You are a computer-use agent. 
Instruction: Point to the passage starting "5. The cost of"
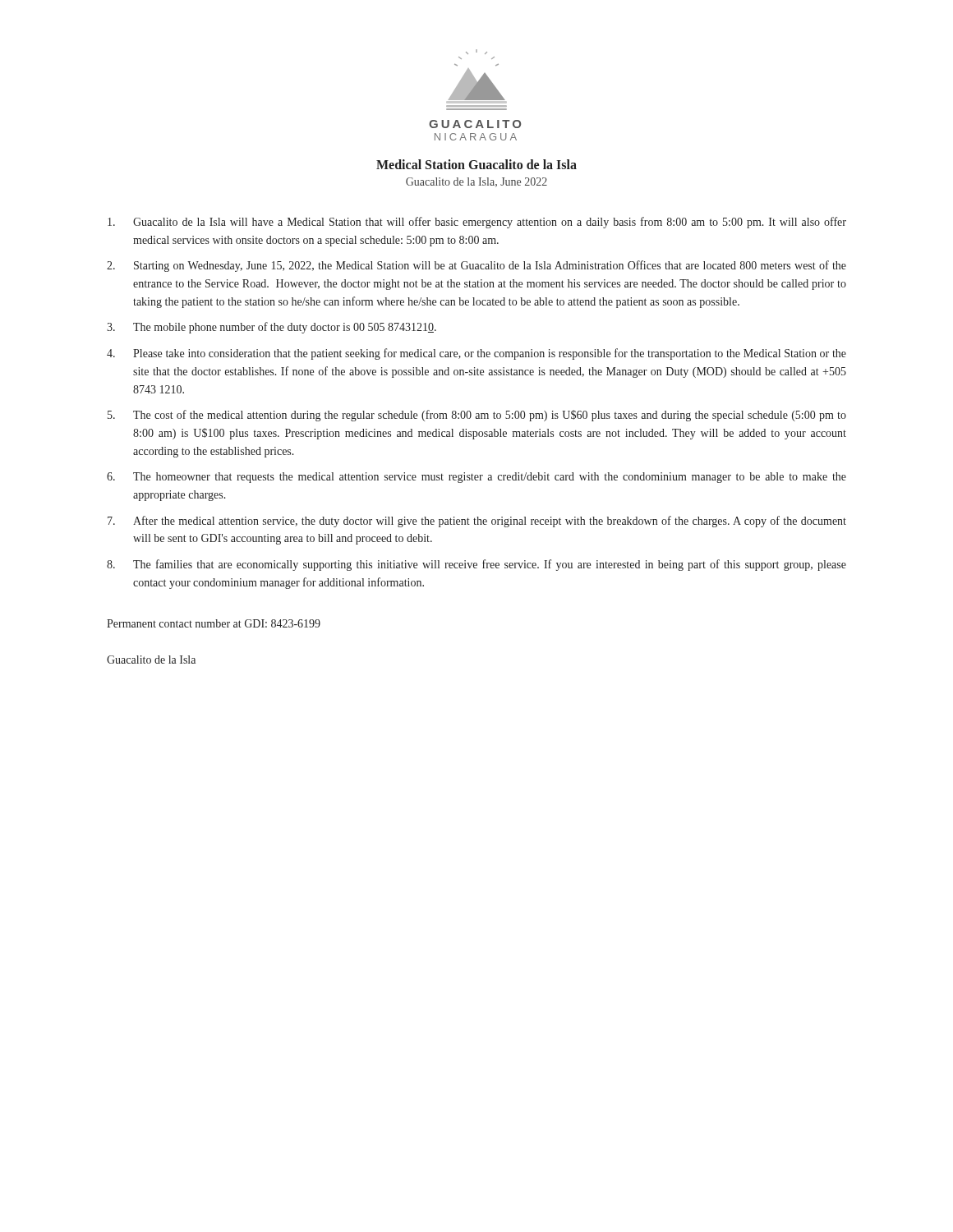pos(476,433)
